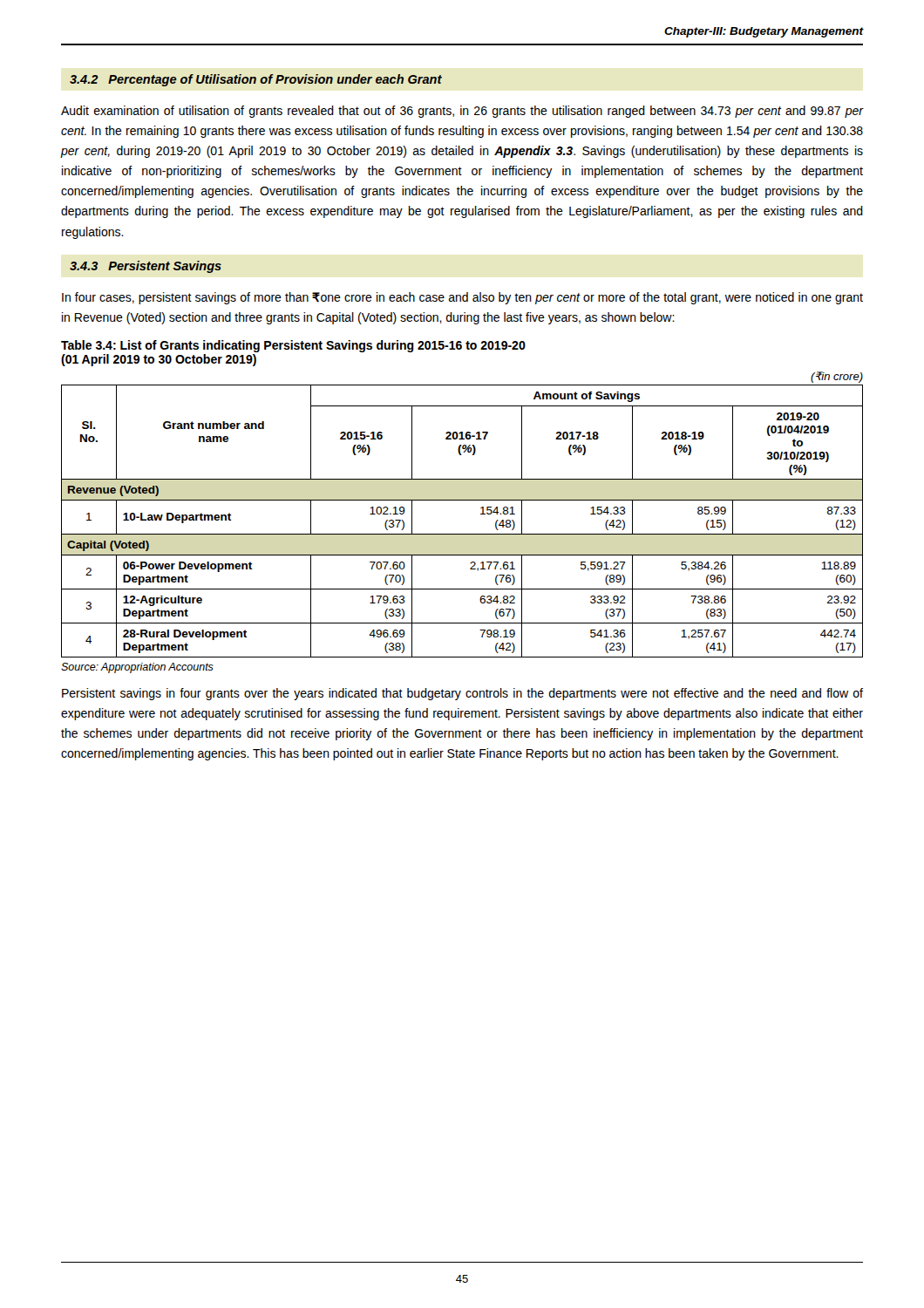Point to the element starting "In four cases, persistent savings of"

(462, 307)
